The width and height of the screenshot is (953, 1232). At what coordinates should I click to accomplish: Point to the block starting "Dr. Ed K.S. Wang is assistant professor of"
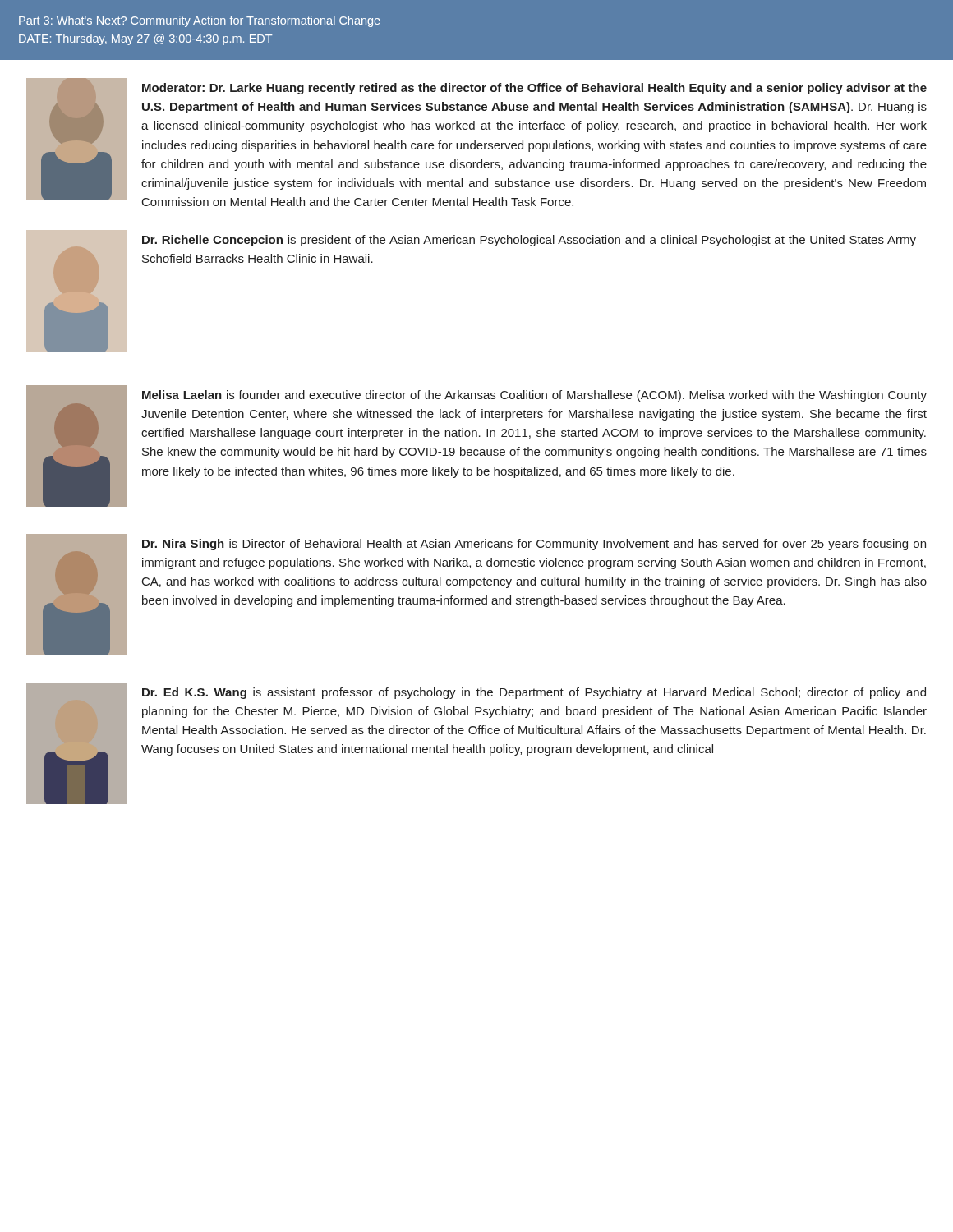click(476, 744)
